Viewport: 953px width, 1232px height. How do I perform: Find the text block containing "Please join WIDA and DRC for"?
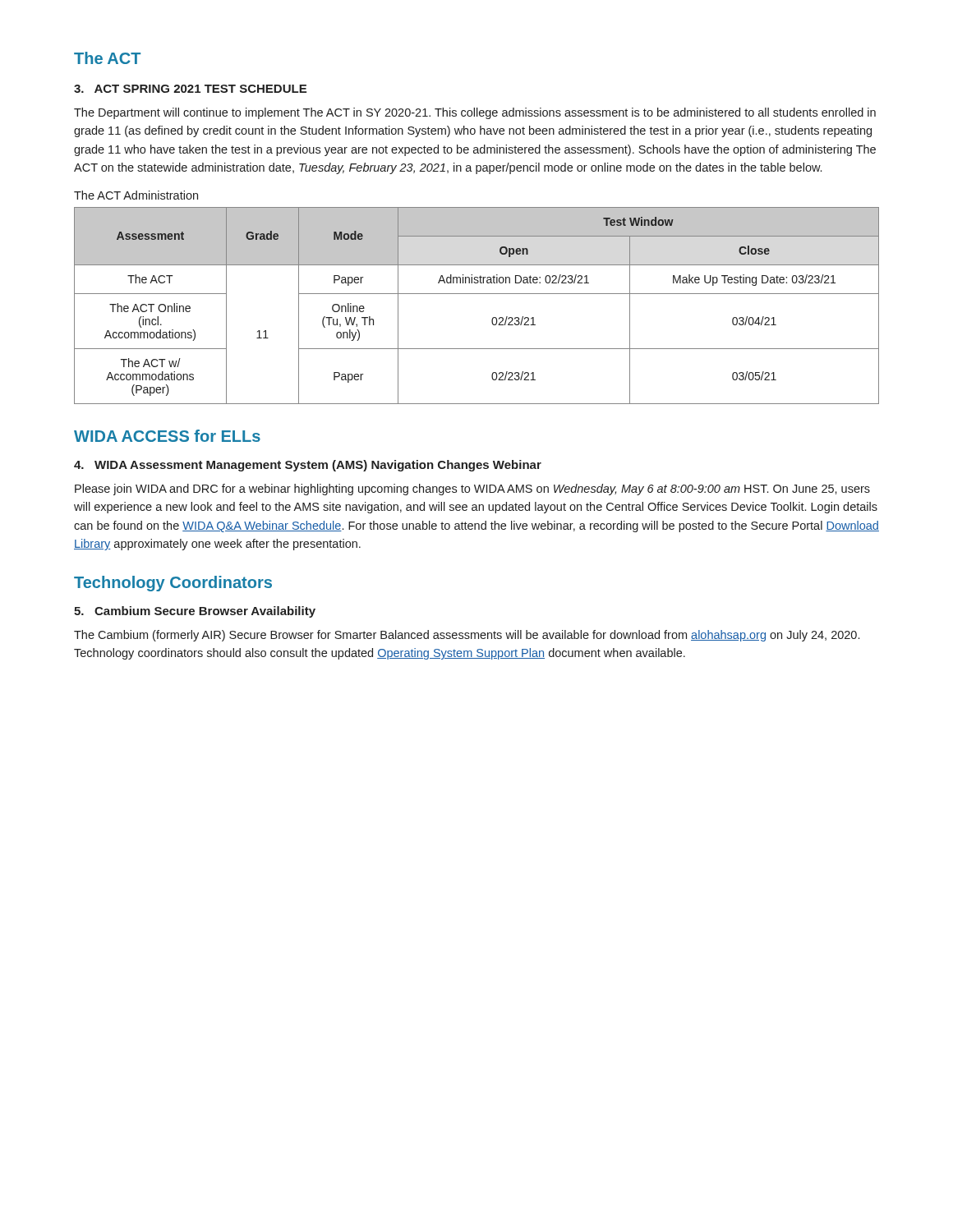(x=476, y=516)
